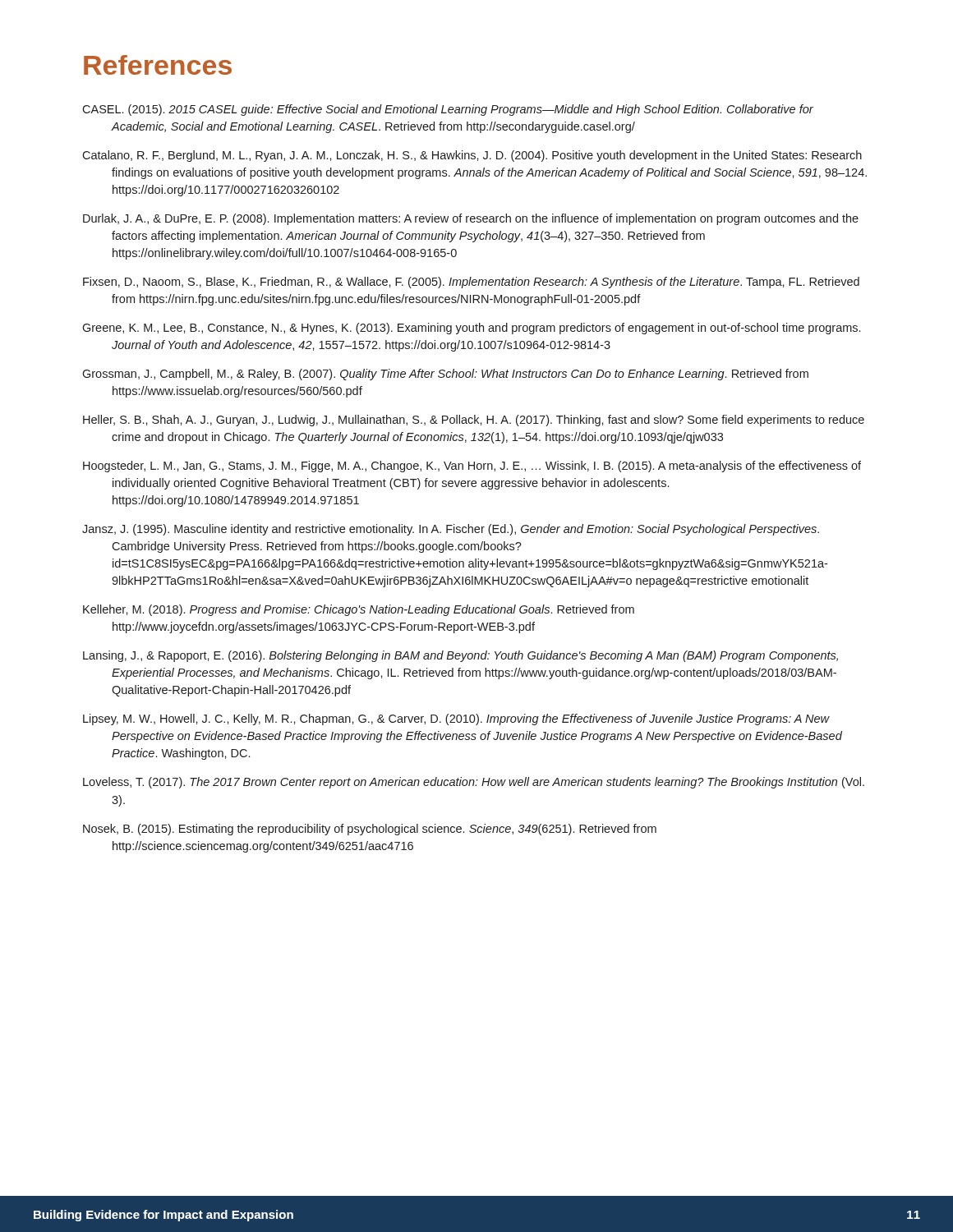Find the block on this page that starts "Catalano, R. F., Berglund,"
The image size is (953, 1232).
(x=475, y=173)
